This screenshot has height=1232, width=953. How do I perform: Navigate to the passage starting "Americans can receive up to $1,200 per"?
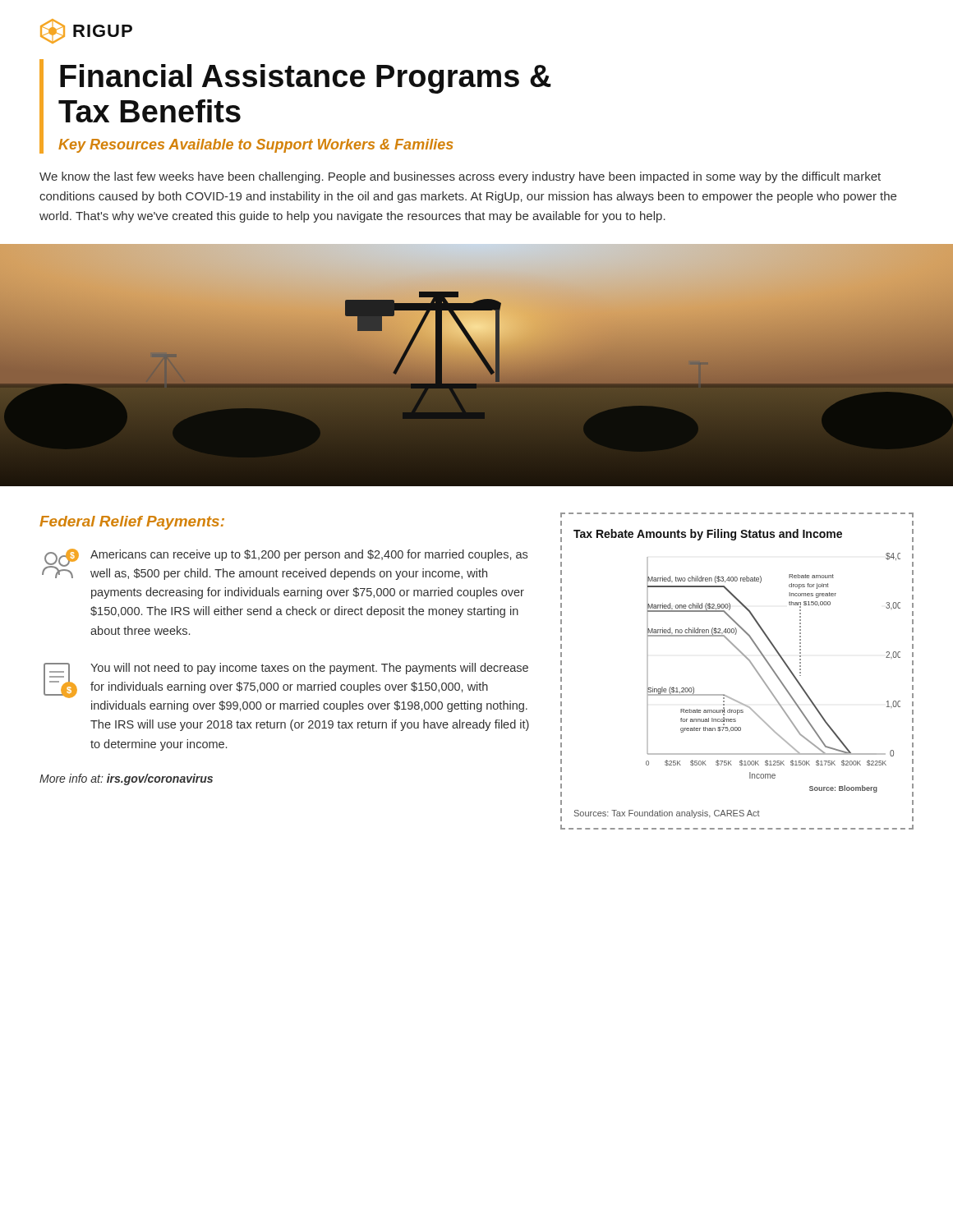point(309,592)
